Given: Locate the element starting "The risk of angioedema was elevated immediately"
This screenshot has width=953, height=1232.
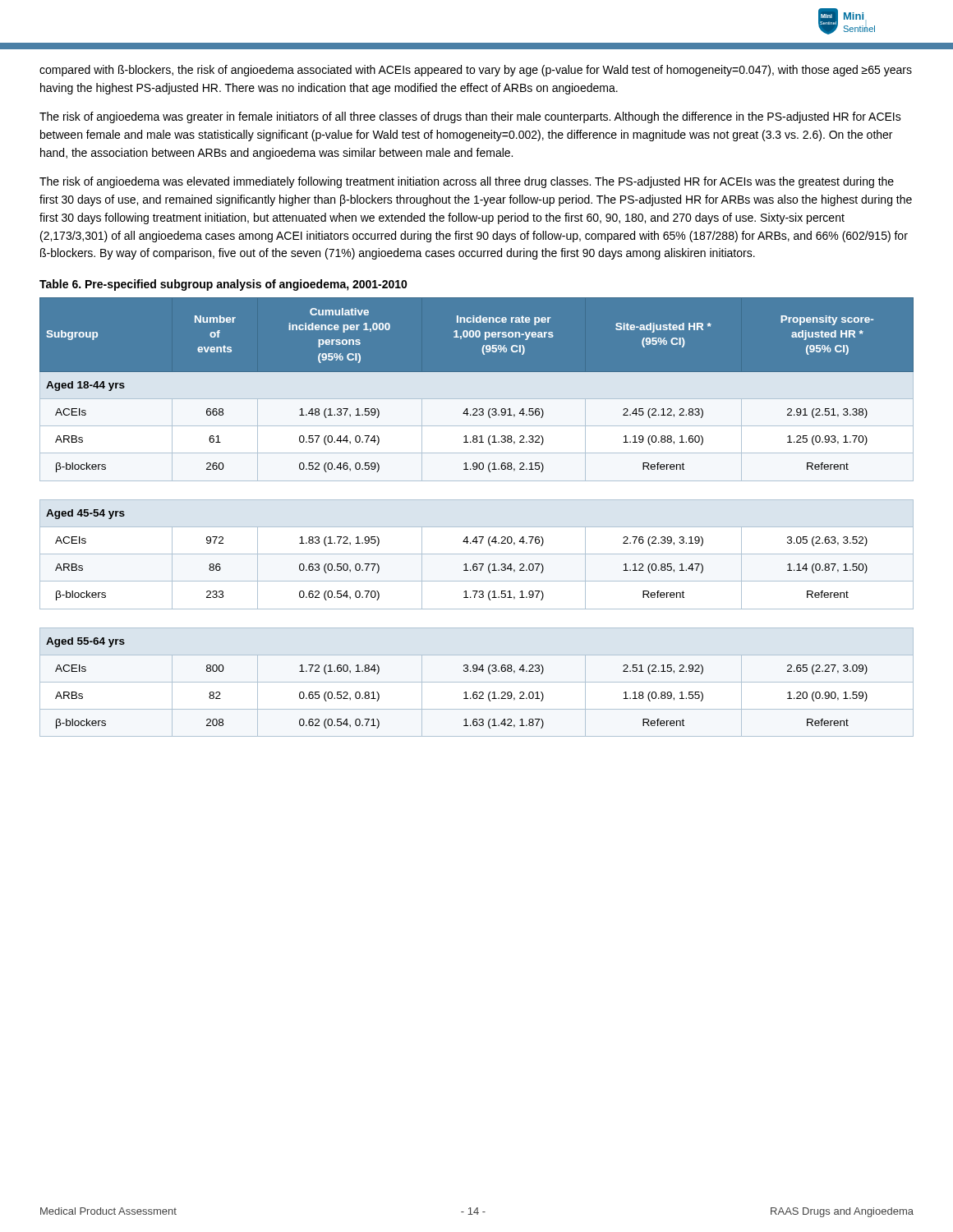Looking at the screenshot, I should coord(476,218).
